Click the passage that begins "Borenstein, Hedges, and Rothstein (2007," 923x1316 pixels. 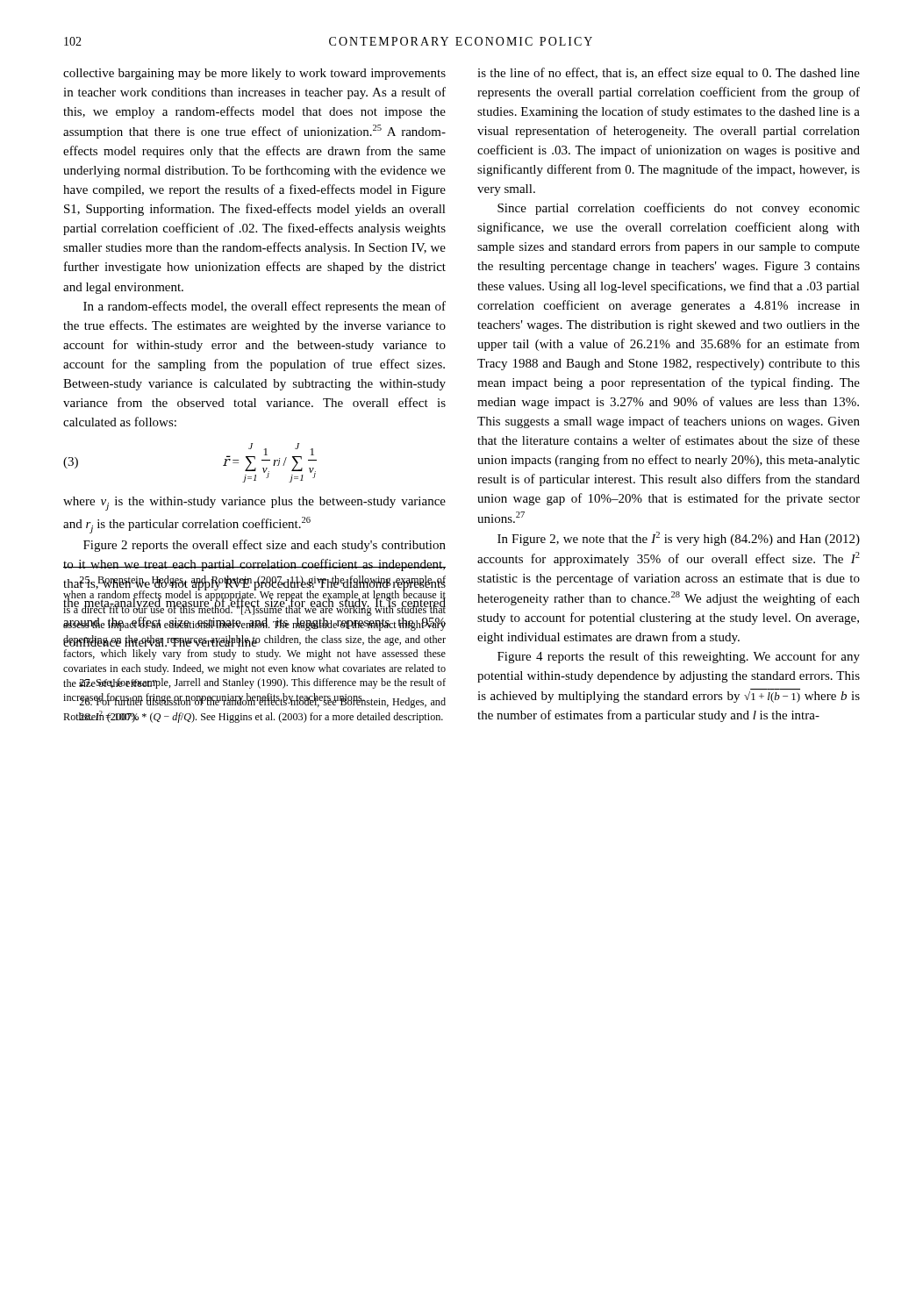pos(254,649)
